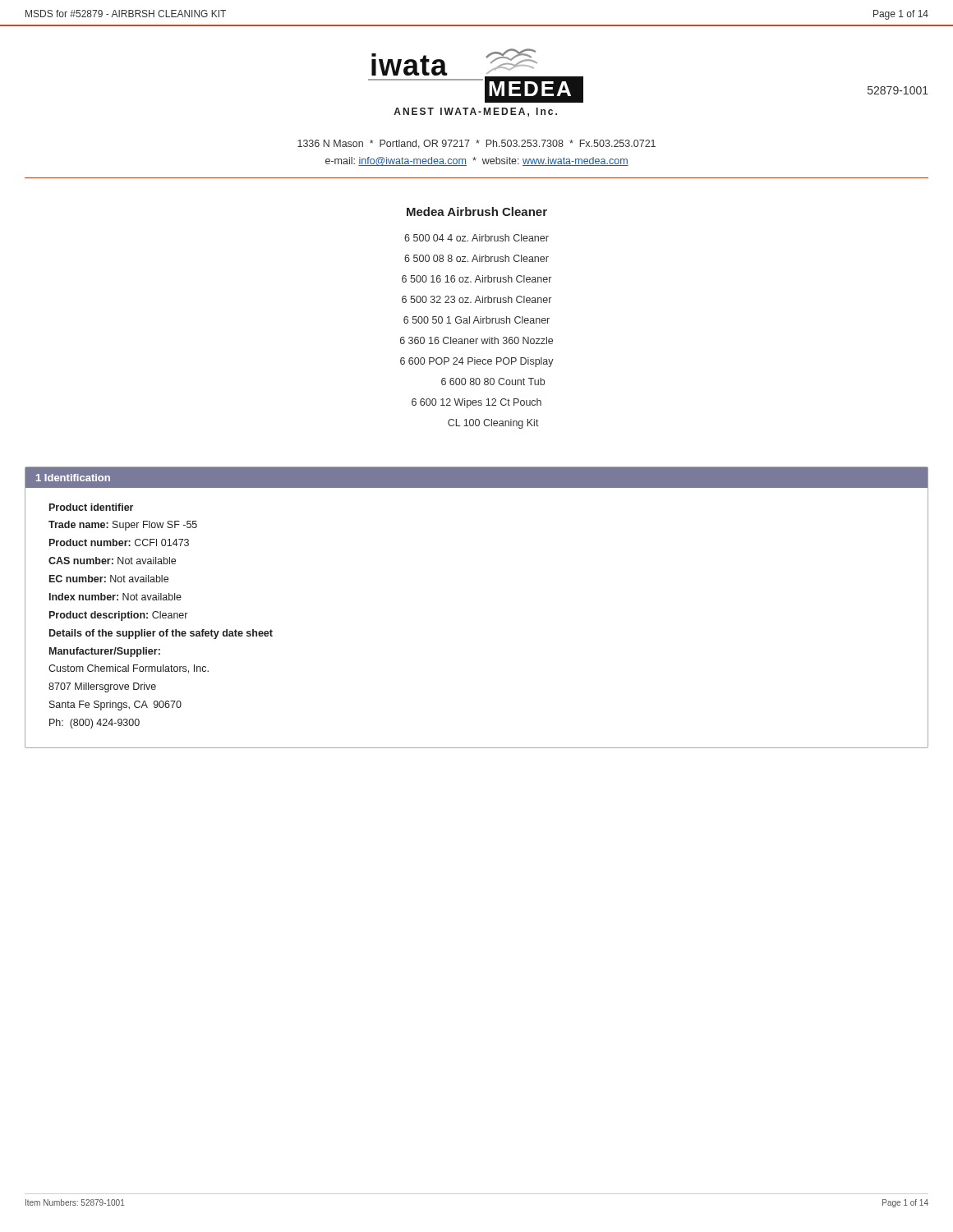The width and height of the screenshot is (953, 1232).
Task: Locate the text block containing "Product identifier Trade name: Super"
Action: pos(161,615)
